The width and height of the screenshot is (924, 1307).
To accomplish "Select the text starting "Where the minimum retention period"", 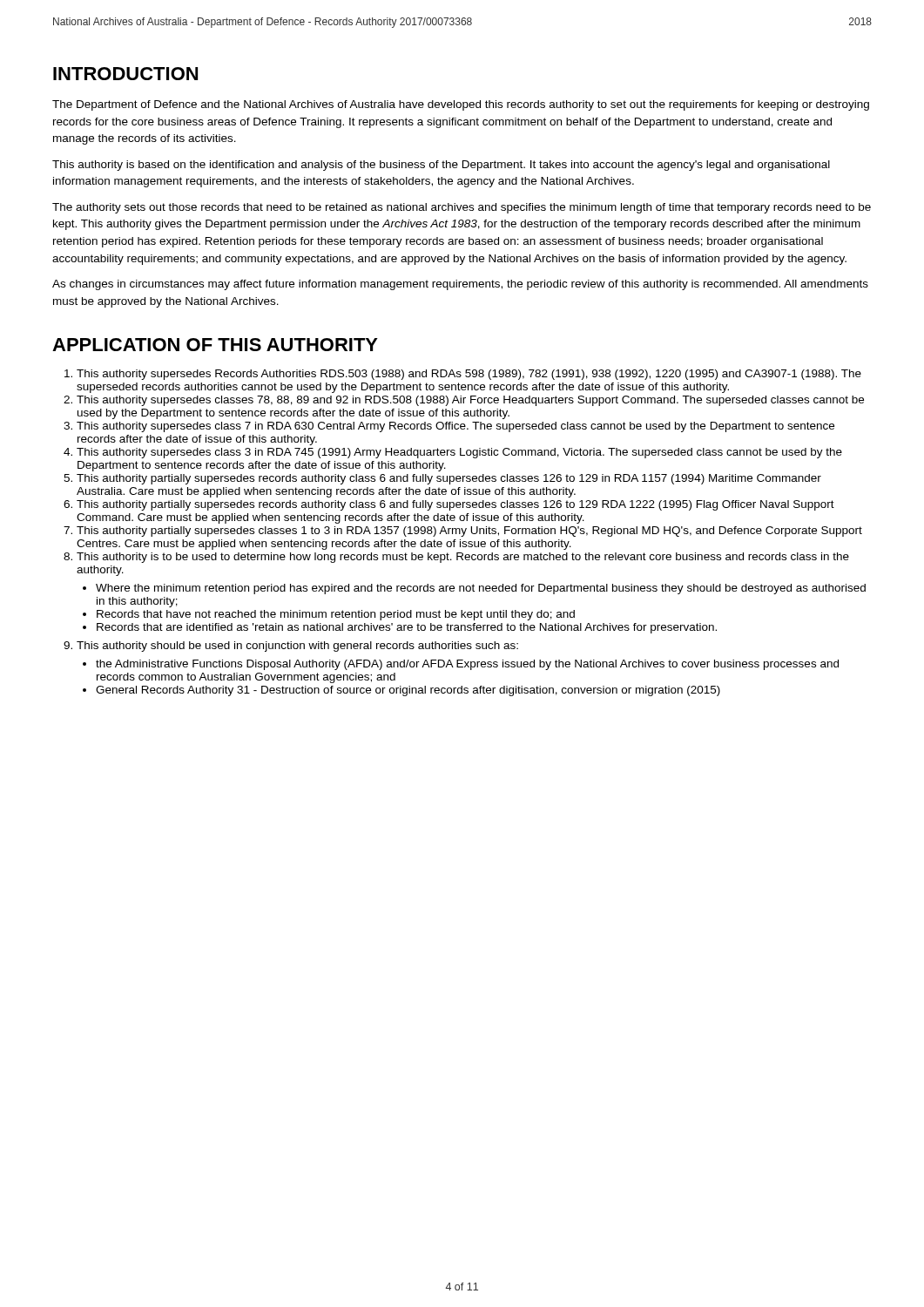I will (484, 594).
